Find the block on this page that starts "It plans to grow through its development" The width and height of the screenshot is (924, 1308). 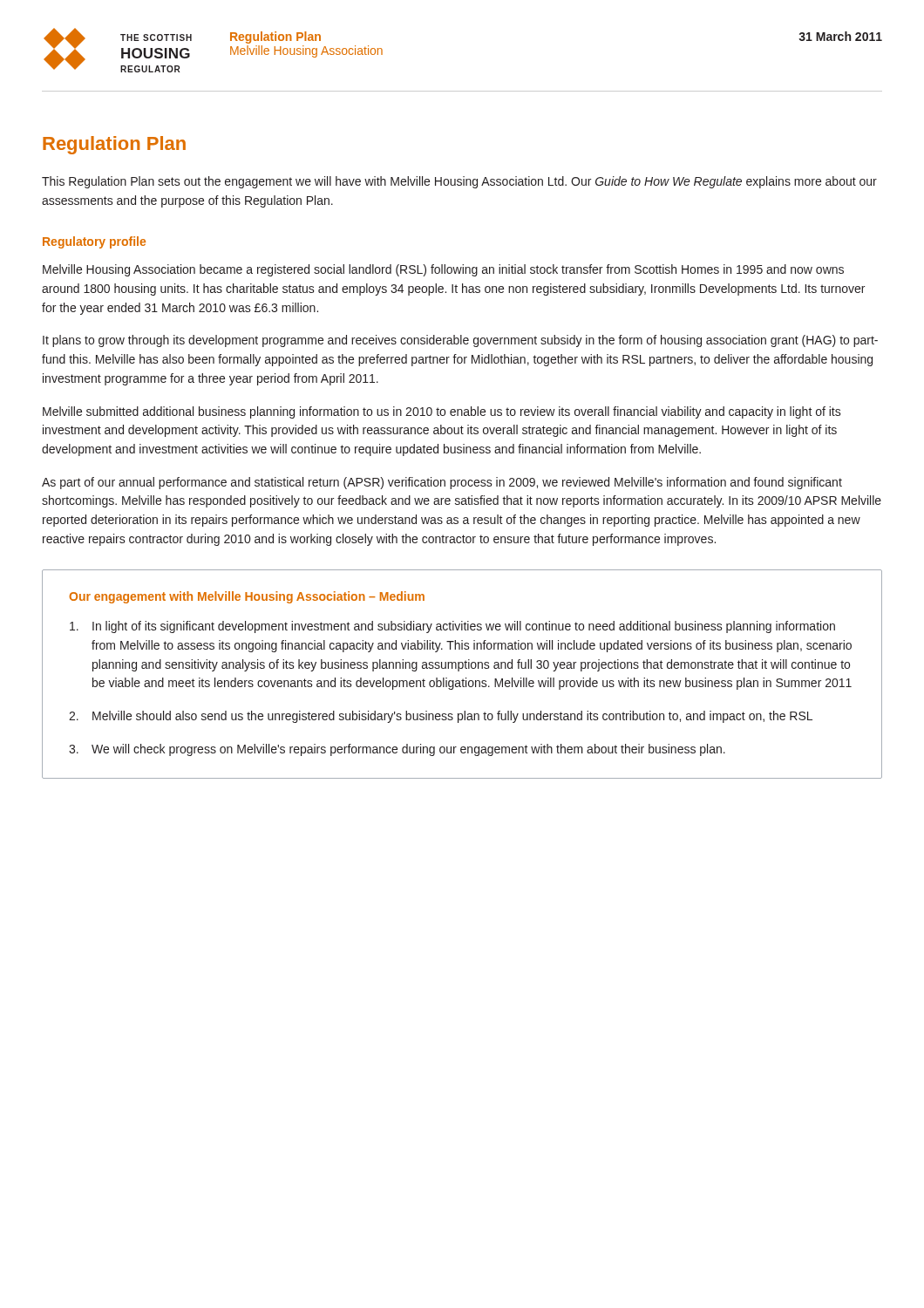(460, 359)
